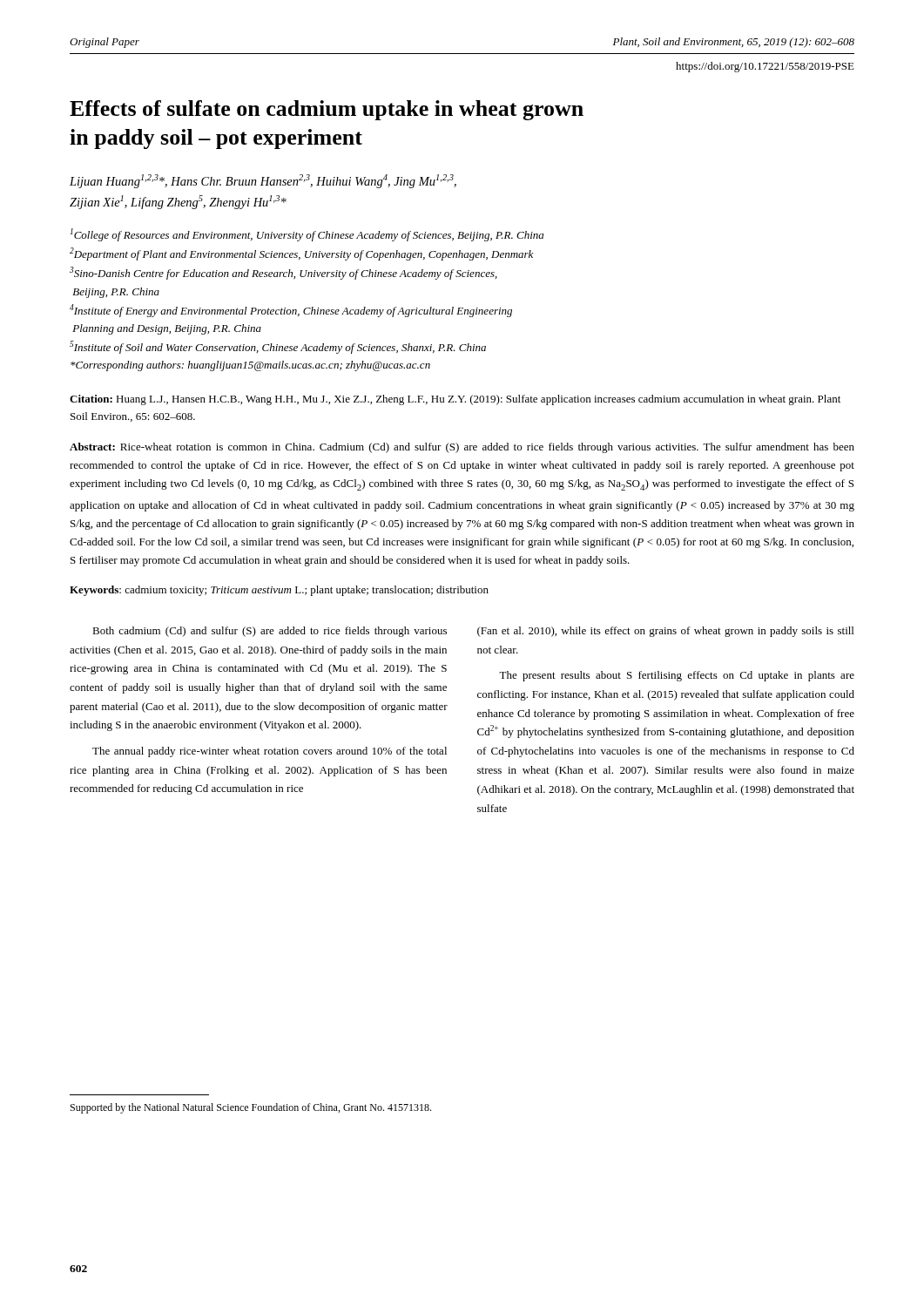
Task: Find the text block containing "Lijuan Huang1,2,3*, Hans Chr."
Action: (263, 191)
